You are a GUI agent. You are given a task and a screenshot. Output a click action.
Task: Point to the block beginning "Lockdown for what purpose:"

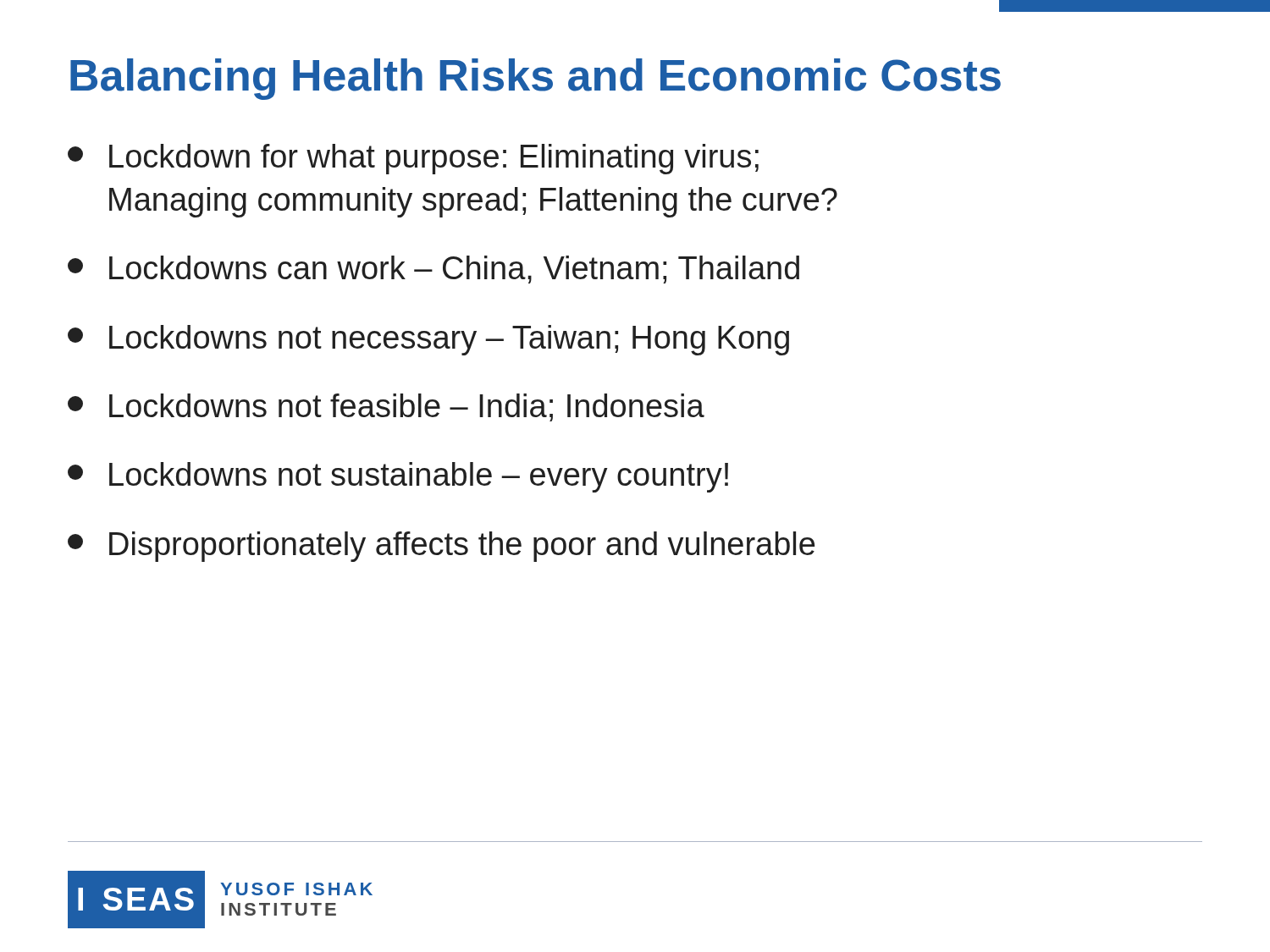[x=635, y=179]
